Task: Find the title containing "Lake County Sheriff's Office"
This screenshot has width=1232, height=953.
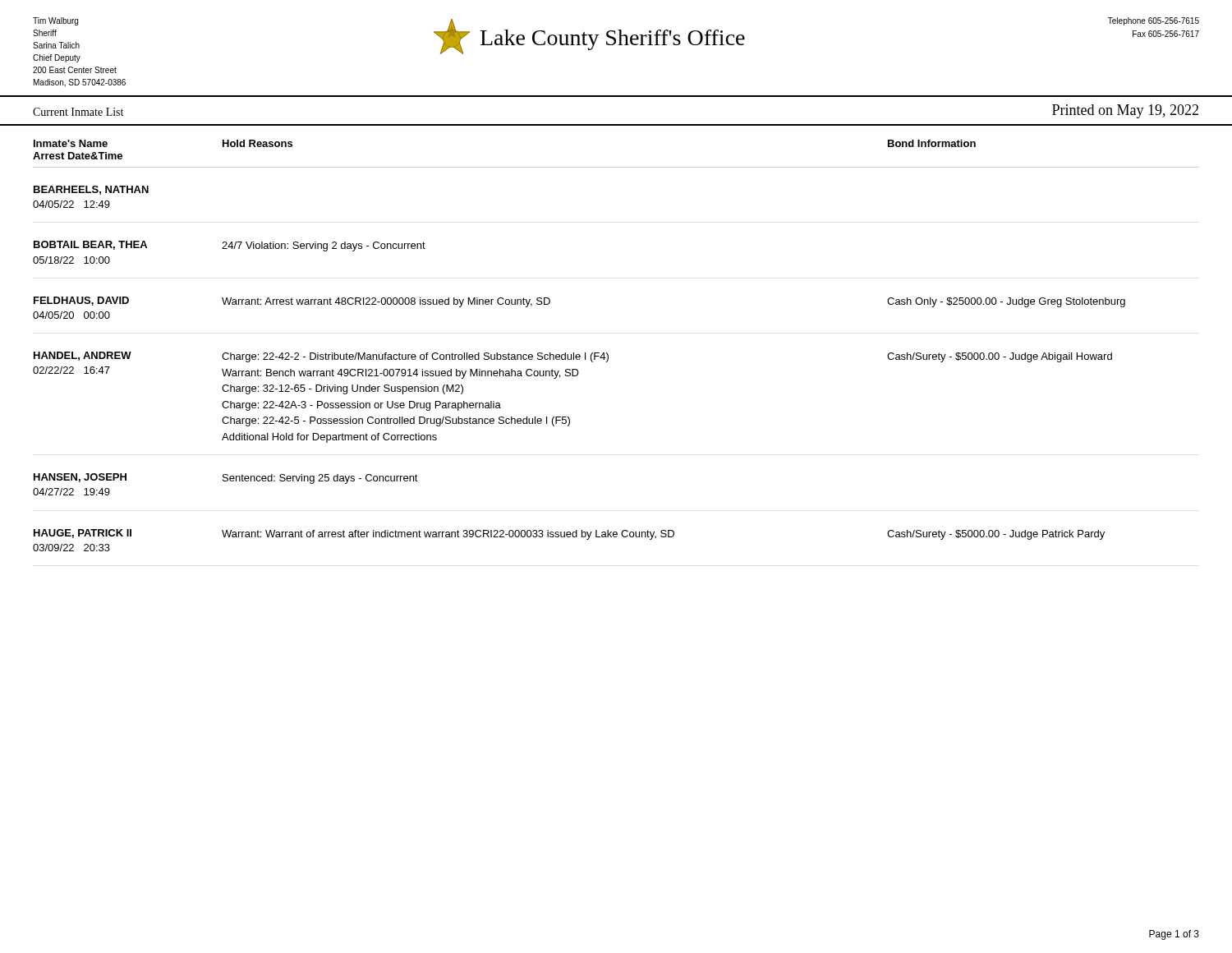Action: pyautogui.click(x=589, y=38)
